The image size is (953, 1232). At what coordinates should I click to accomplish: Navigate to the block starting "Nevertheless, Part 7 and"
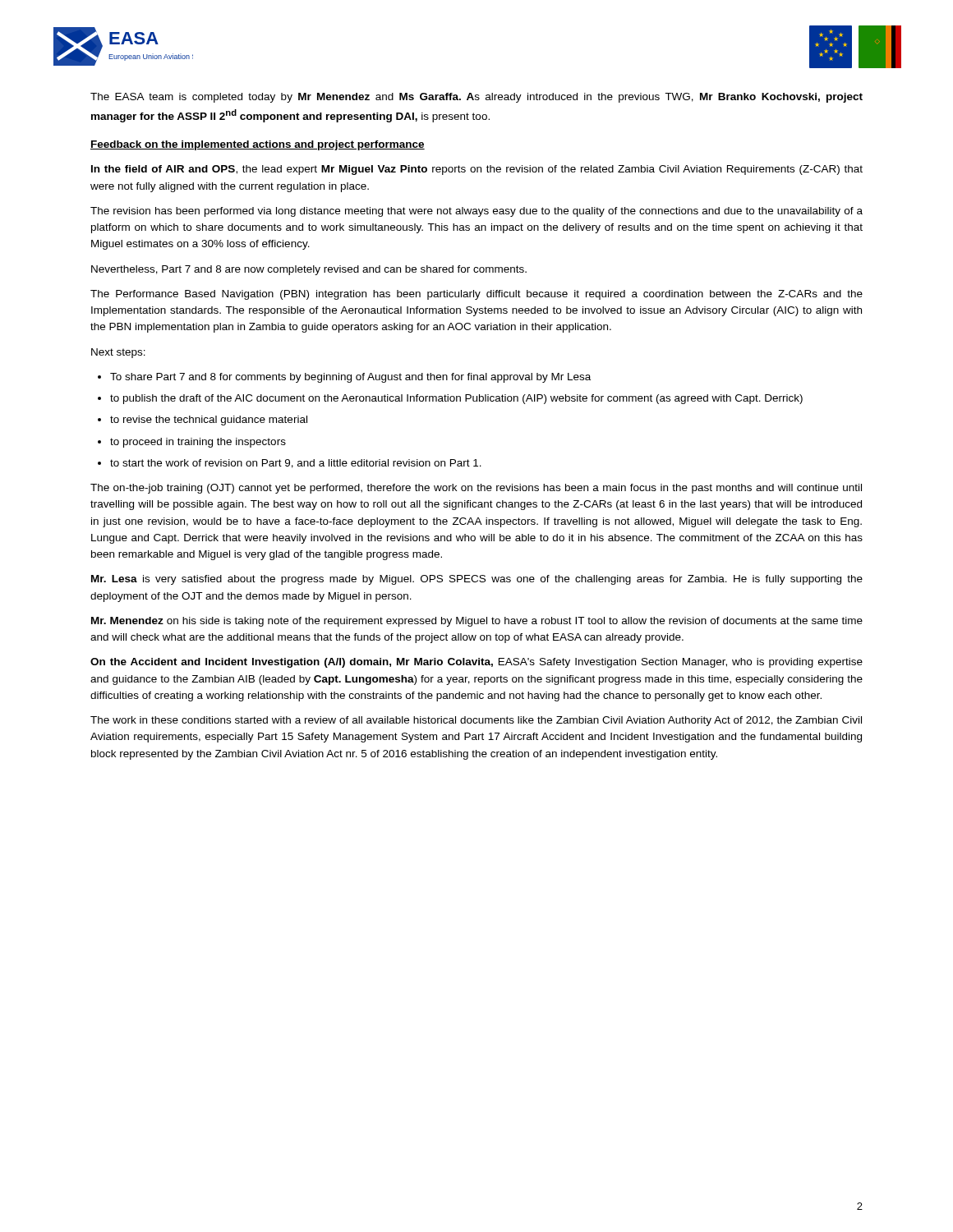click(476, 269)
